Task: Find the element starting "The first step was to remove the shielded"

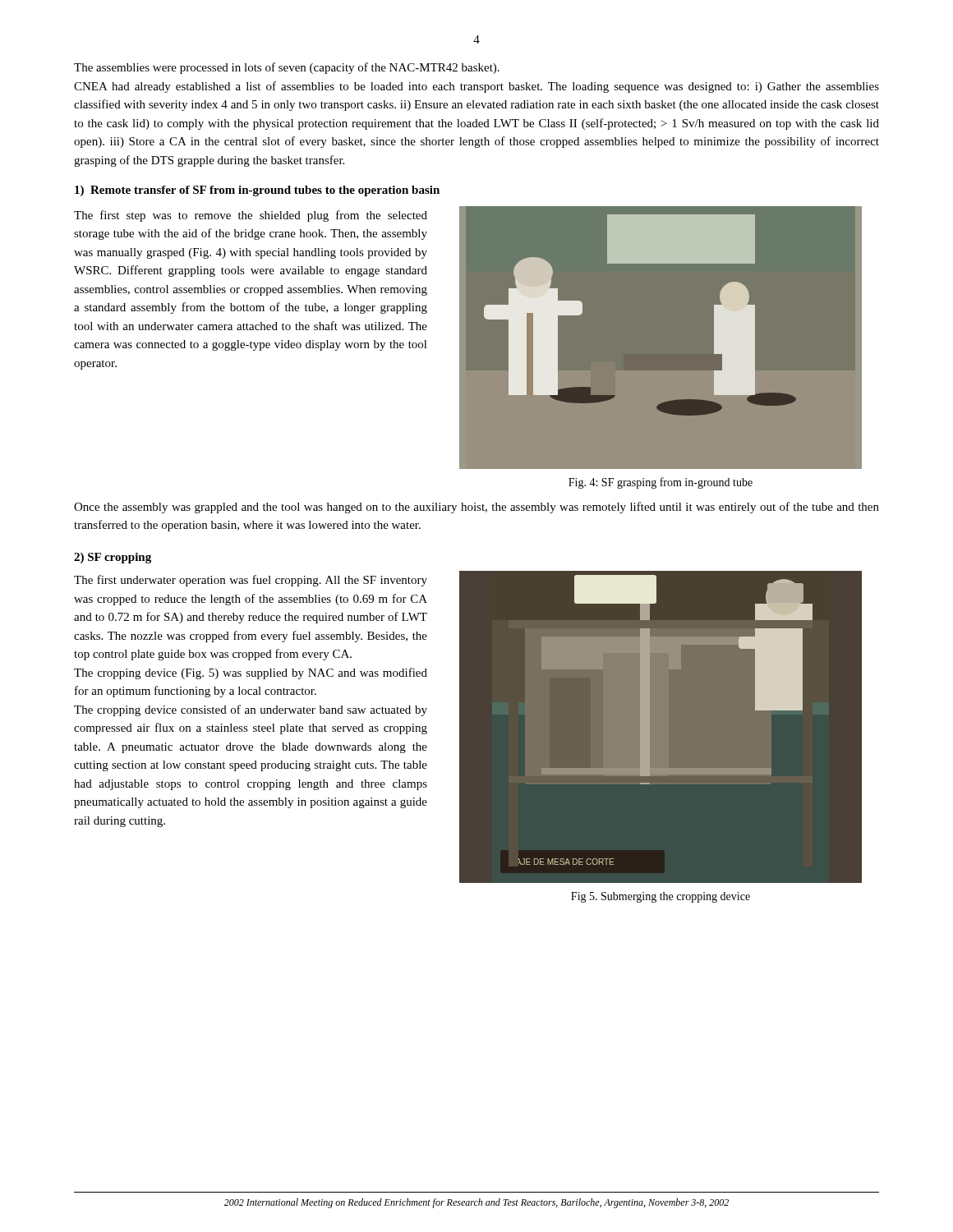Action: click(251, 289)
